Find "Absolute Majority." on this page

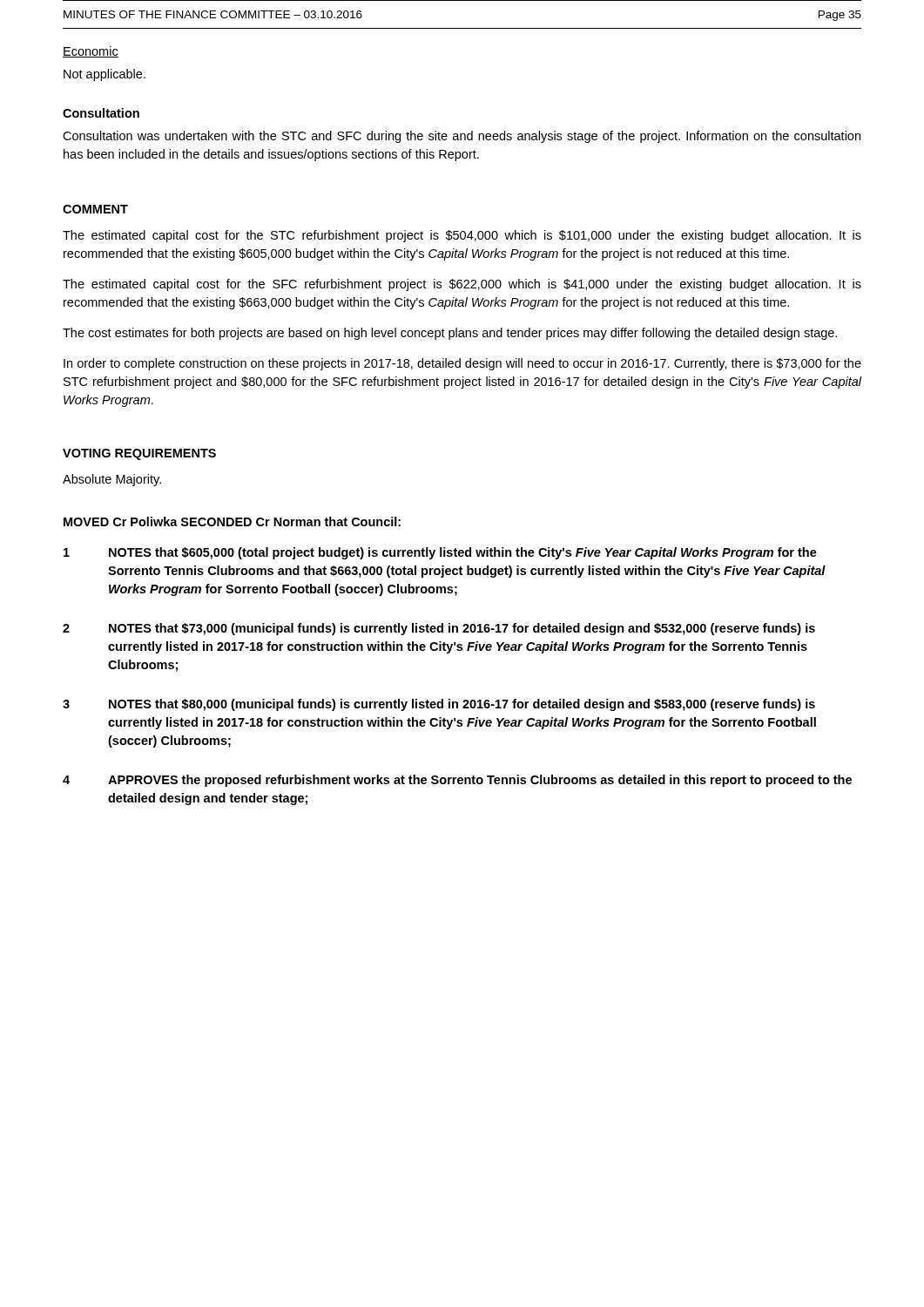(112, 480)
